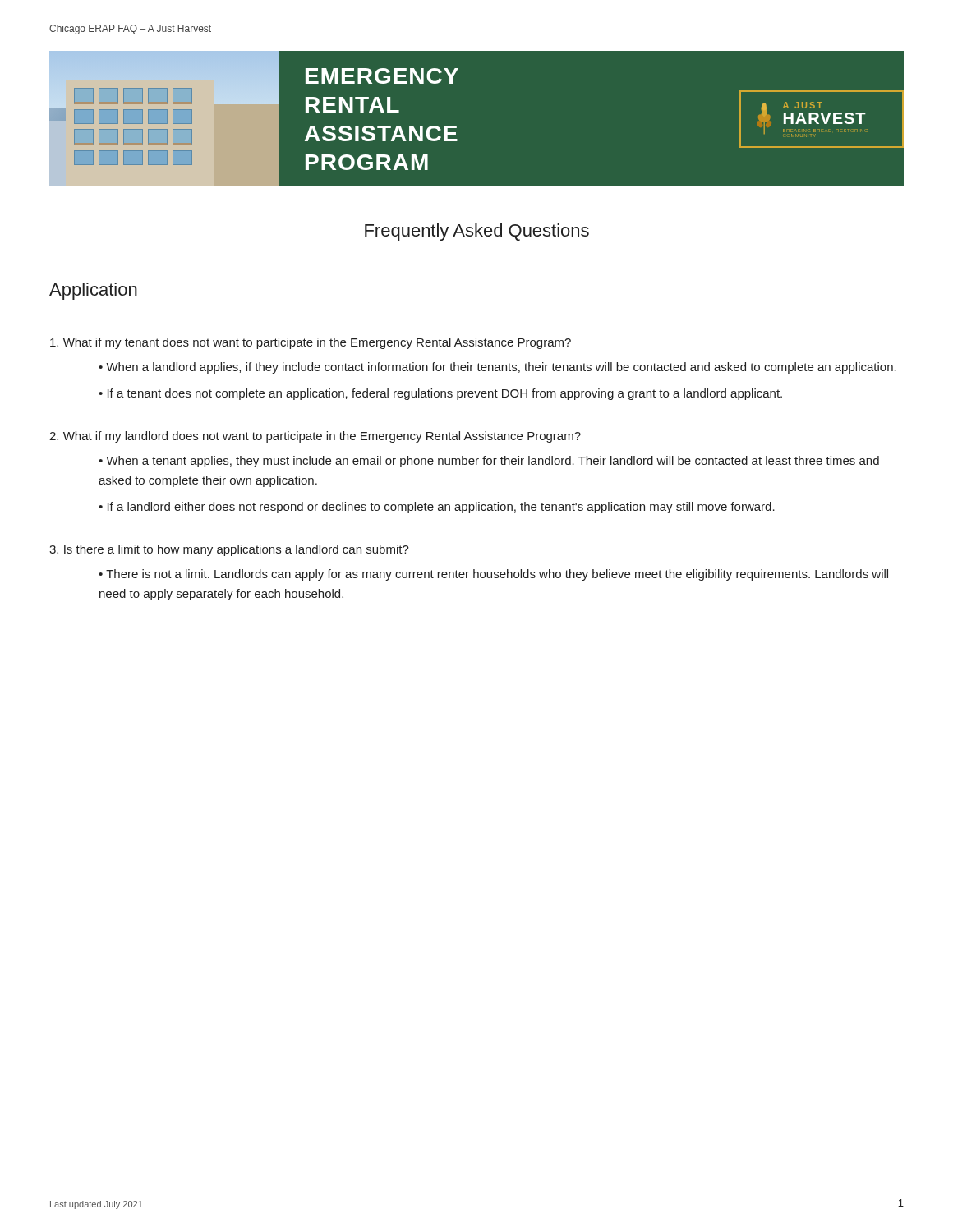Click on the passage starting "Is there a"
This screenshot has height=1232, width=953.
tap(229, 549)
